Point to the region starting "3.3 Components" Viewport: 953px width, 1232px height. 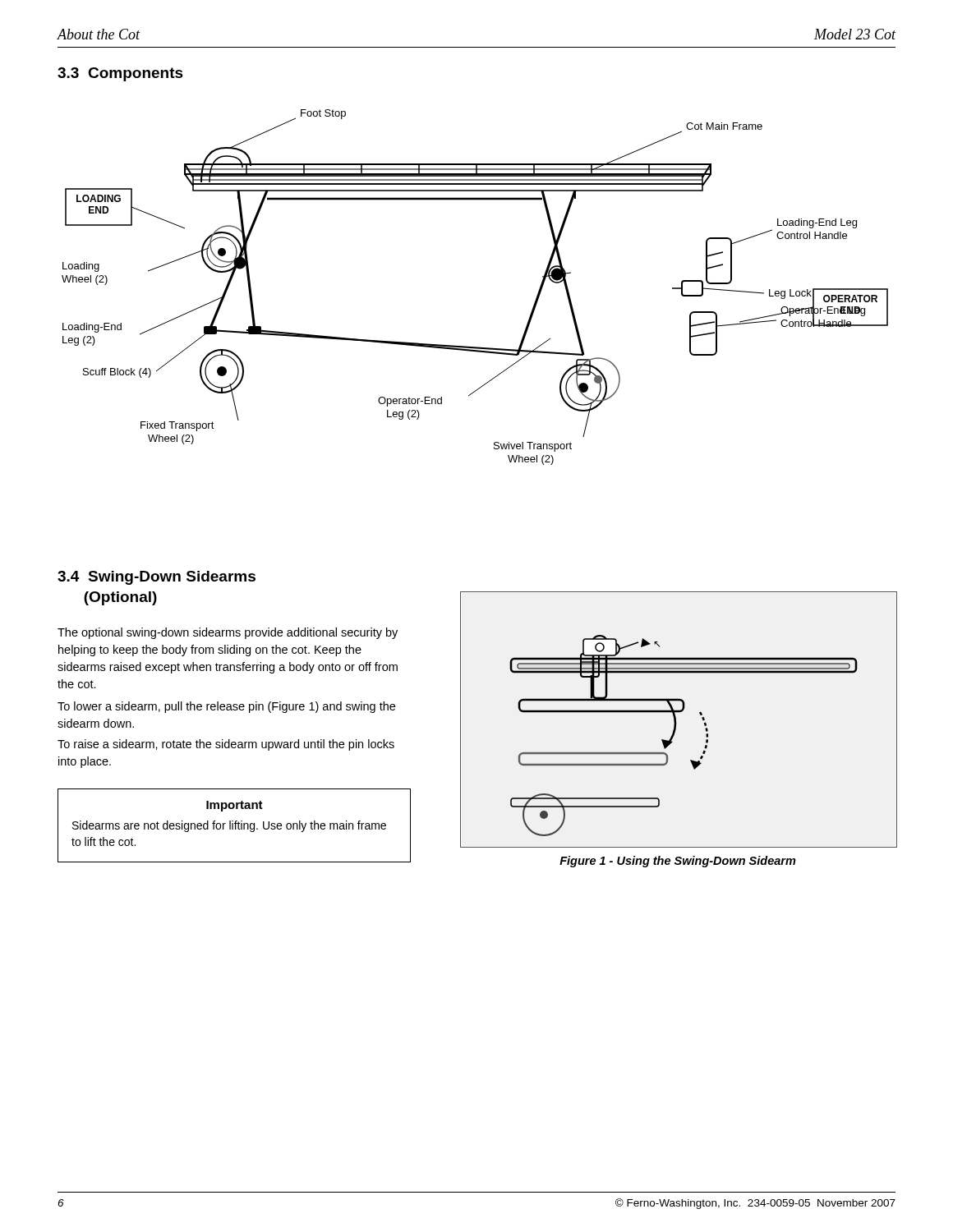120,73
